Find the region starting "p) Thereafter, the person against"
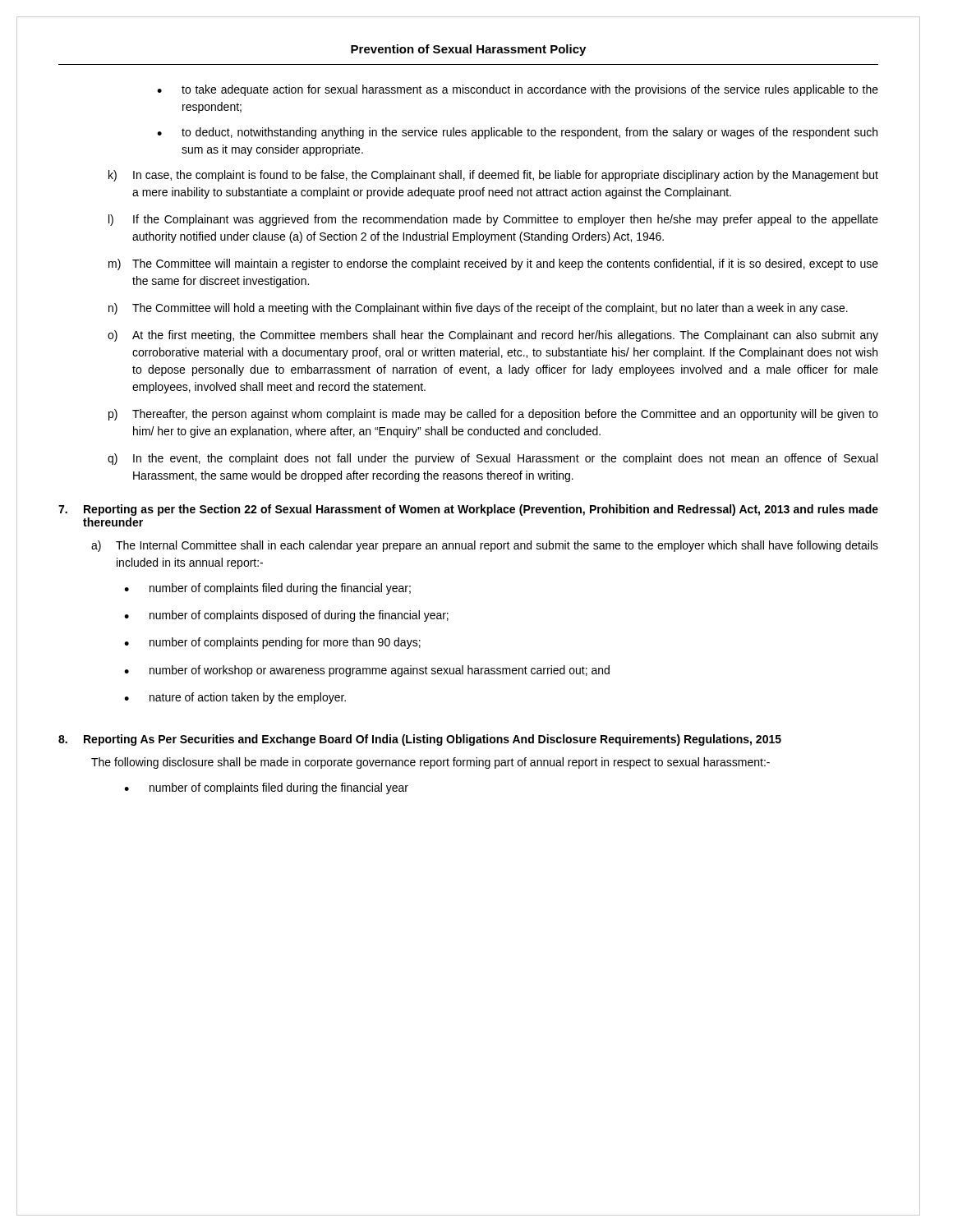The image size is (953, 1232). (493, 423)
